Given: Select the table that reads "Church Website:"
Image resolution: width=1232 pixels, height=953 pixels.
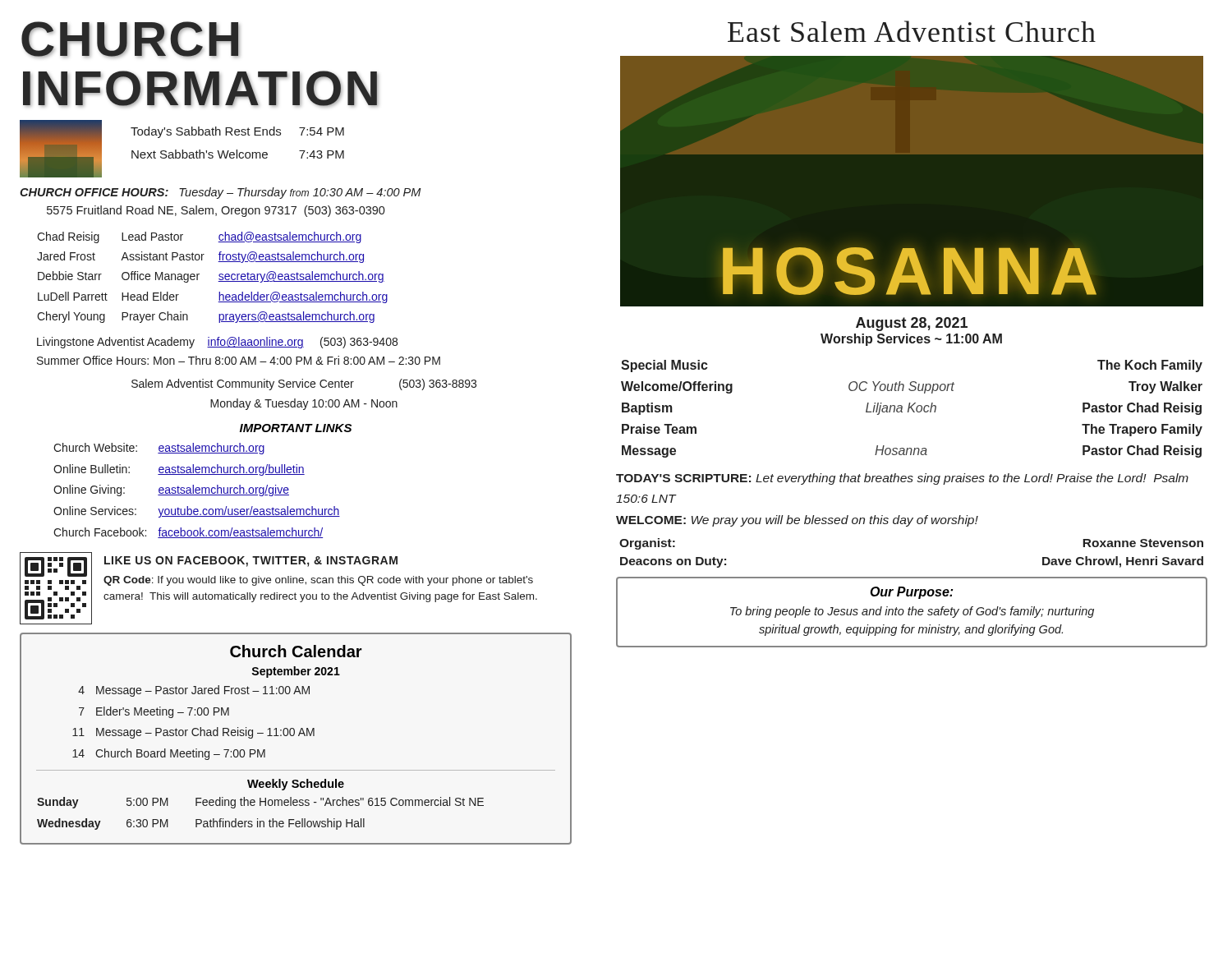Looking at the screenshot, I should click(x=296, y=491).
